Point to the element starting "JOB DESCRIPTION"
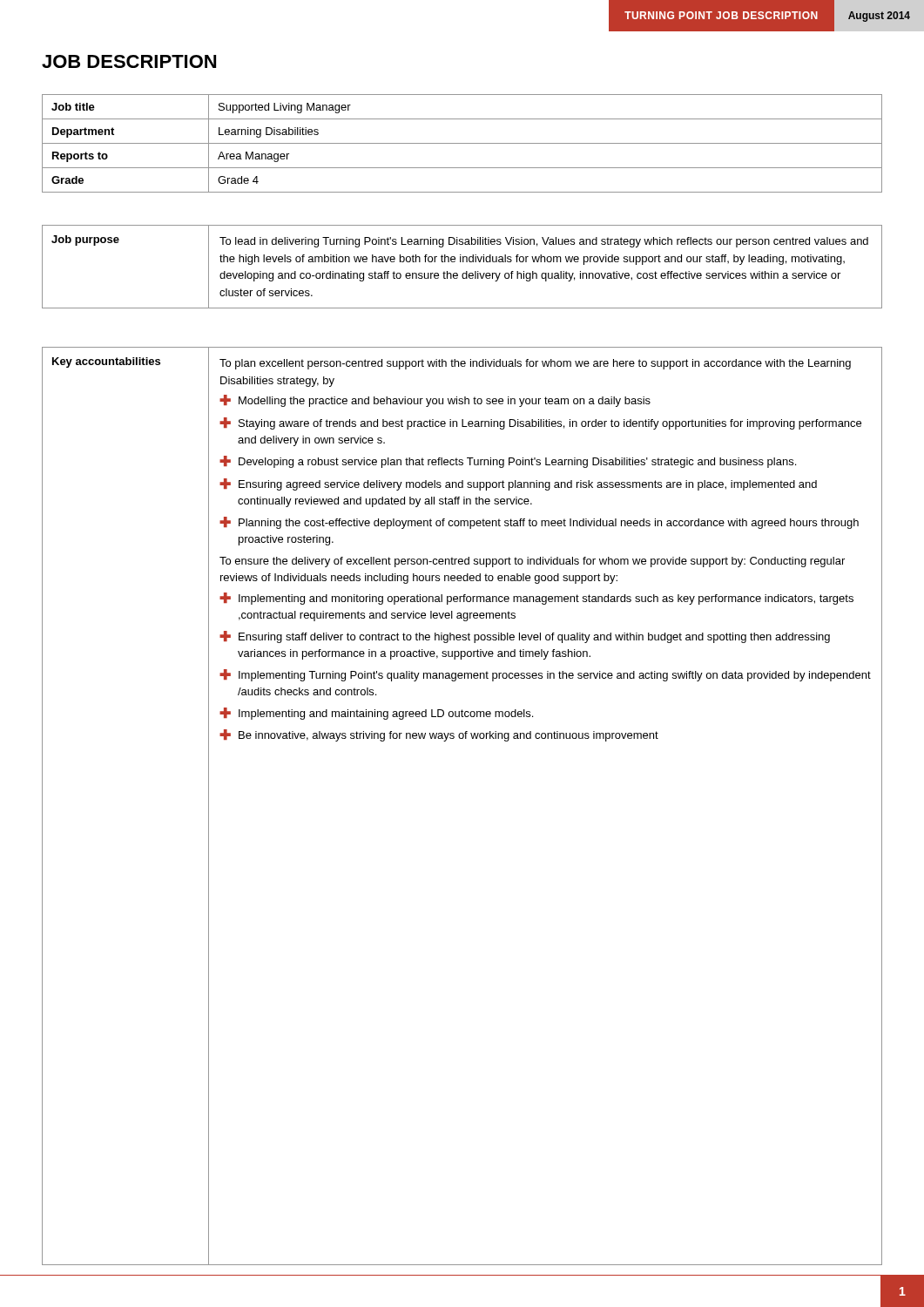924x1307 pixels. point(130,61)
